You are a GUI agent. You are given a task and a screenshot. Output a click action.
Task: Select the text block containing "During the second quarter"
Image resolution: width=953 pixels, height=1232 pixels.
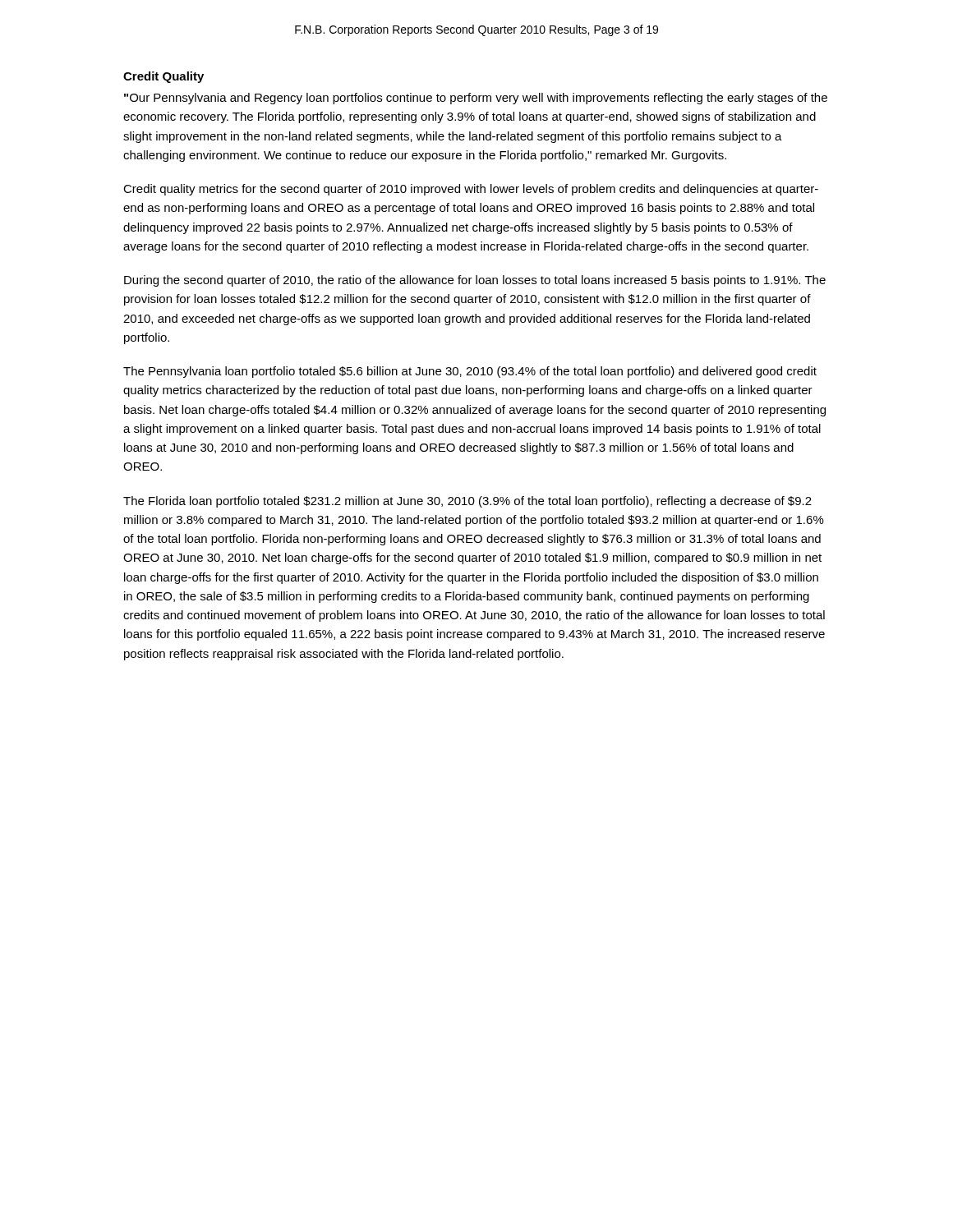475,308
